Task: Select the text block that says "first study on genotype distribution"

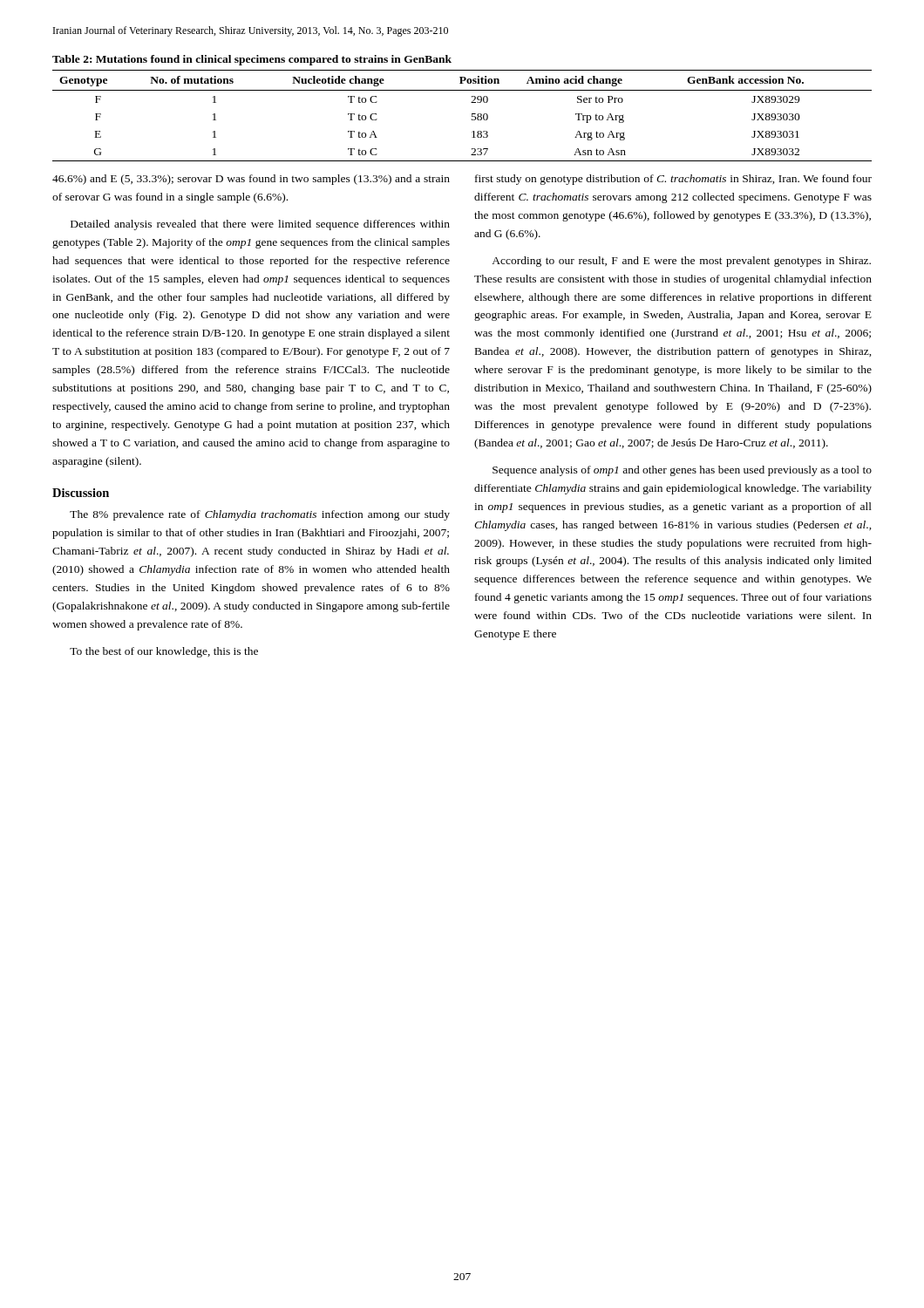Action: click(x=673, y=207)
